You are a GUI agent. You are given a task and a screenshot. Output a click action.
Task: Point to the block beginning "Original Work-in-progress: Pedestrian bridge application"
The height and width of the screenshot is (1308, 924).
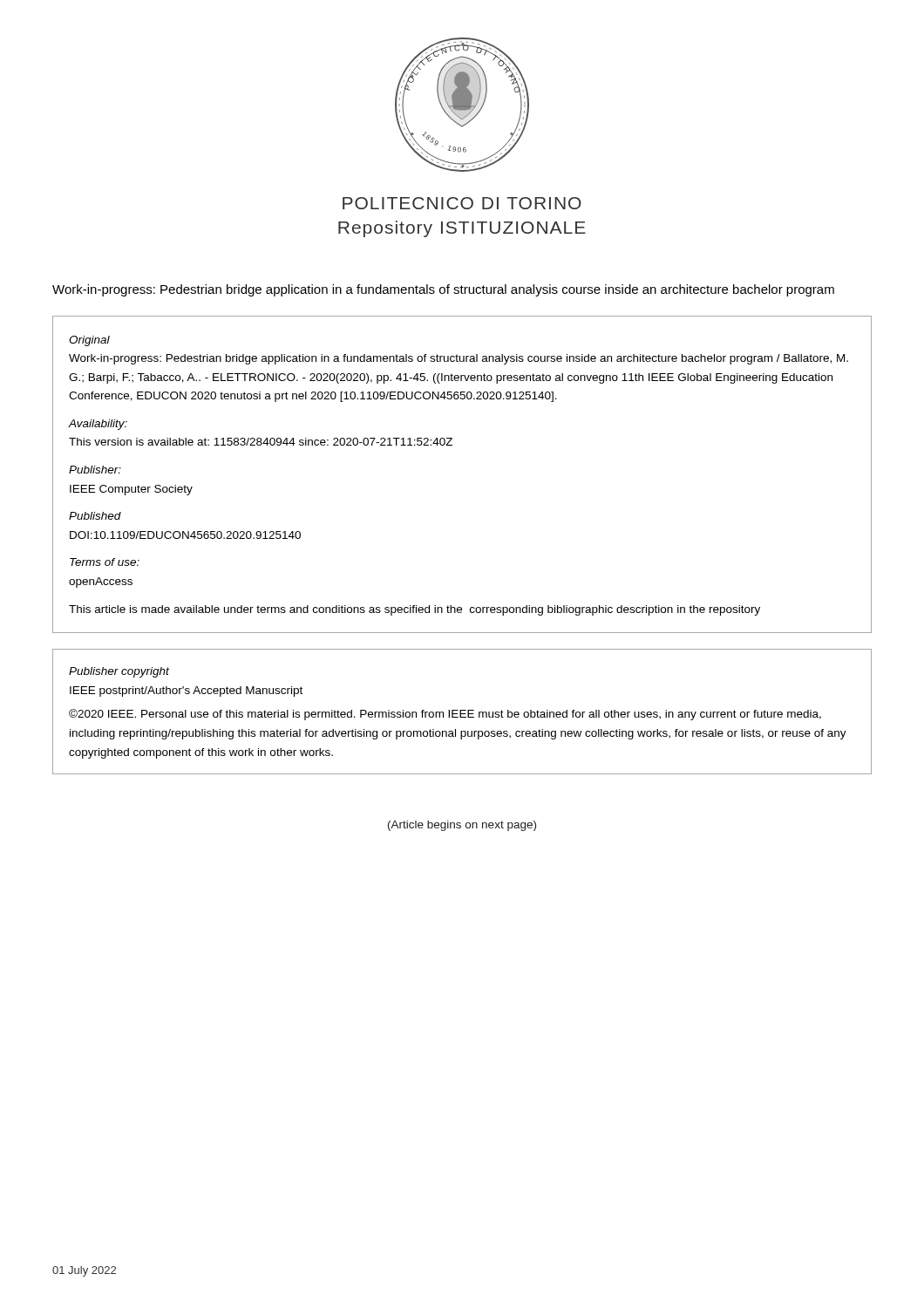tap(89, 341)
